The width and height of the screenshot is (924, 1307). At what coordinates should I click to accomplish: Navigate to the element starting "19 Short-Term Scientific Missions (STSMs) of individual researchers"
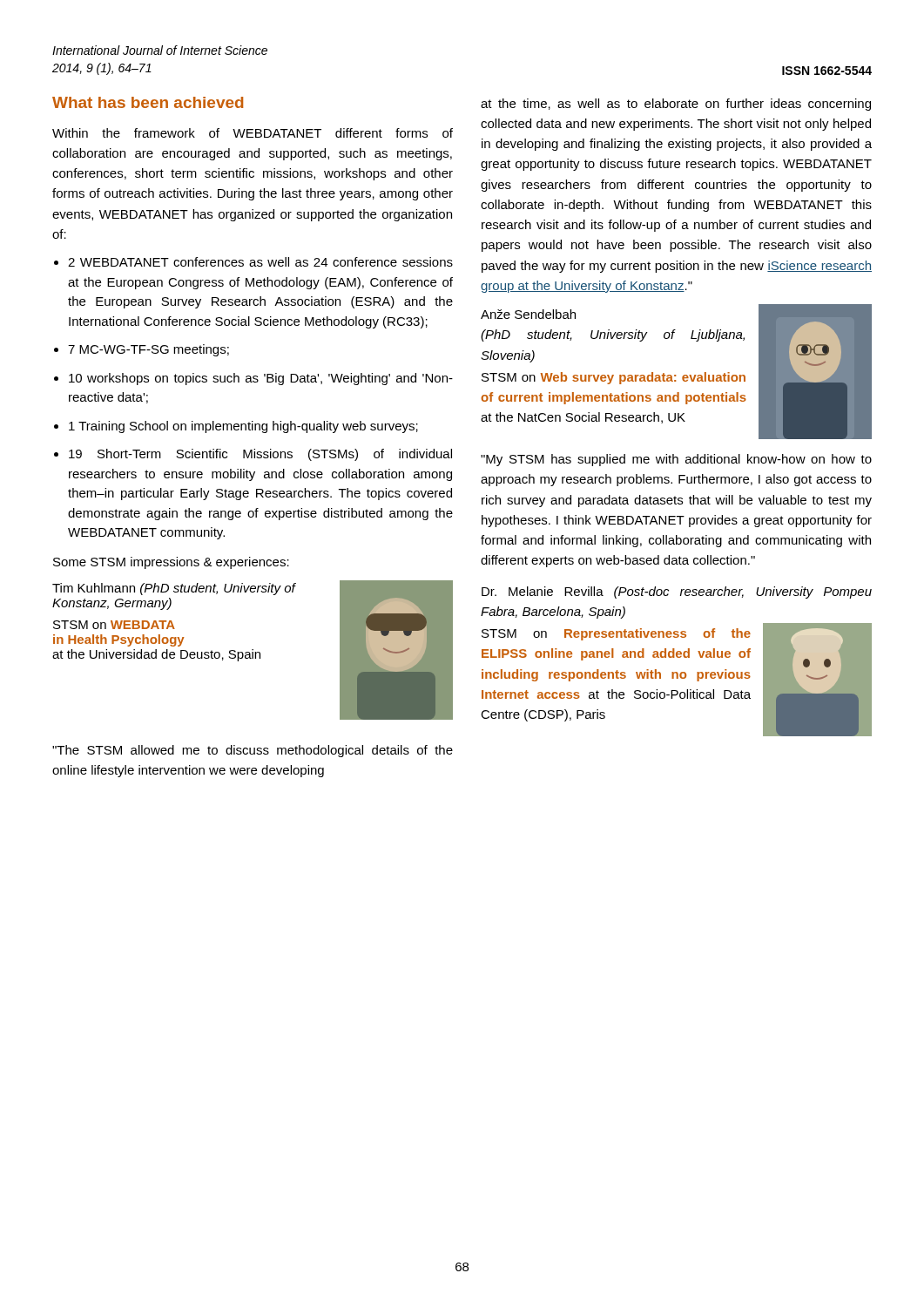(260, 494)
